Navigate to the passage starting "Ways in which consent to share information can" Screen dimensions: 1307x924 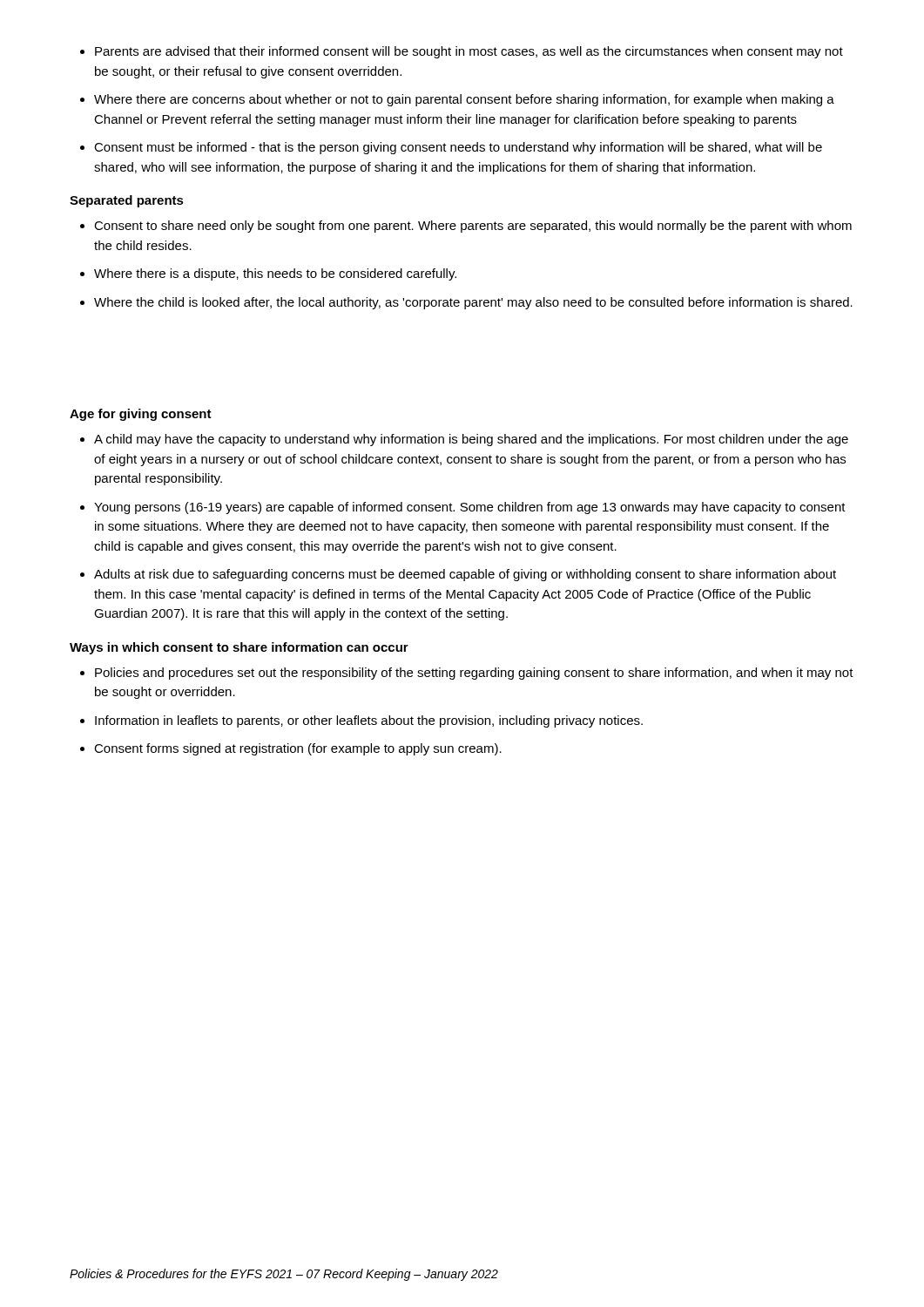(239, 647)
